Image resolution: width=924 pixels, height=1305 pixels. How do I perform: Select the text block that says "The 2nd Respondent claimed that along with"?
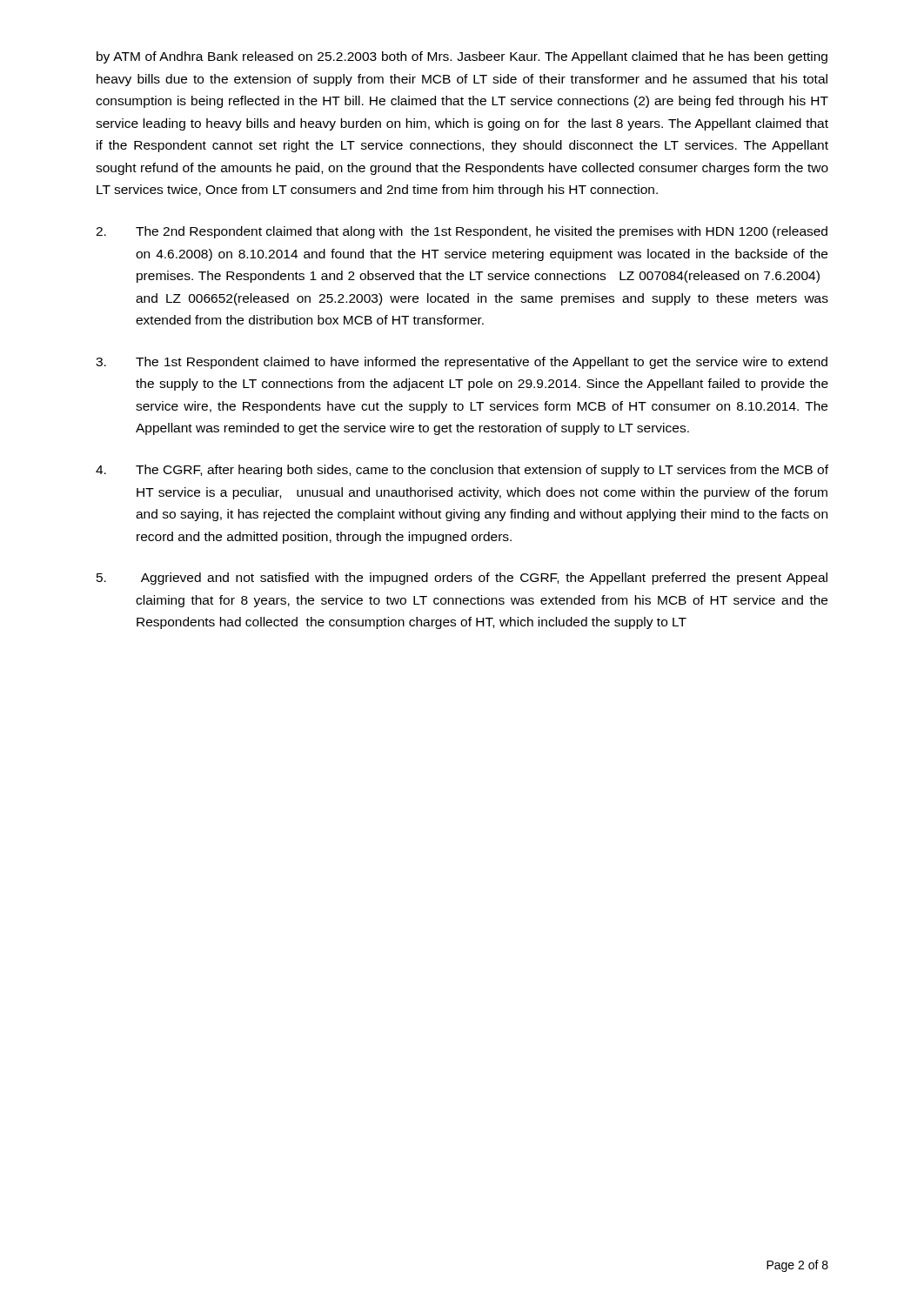coord(462,276)
